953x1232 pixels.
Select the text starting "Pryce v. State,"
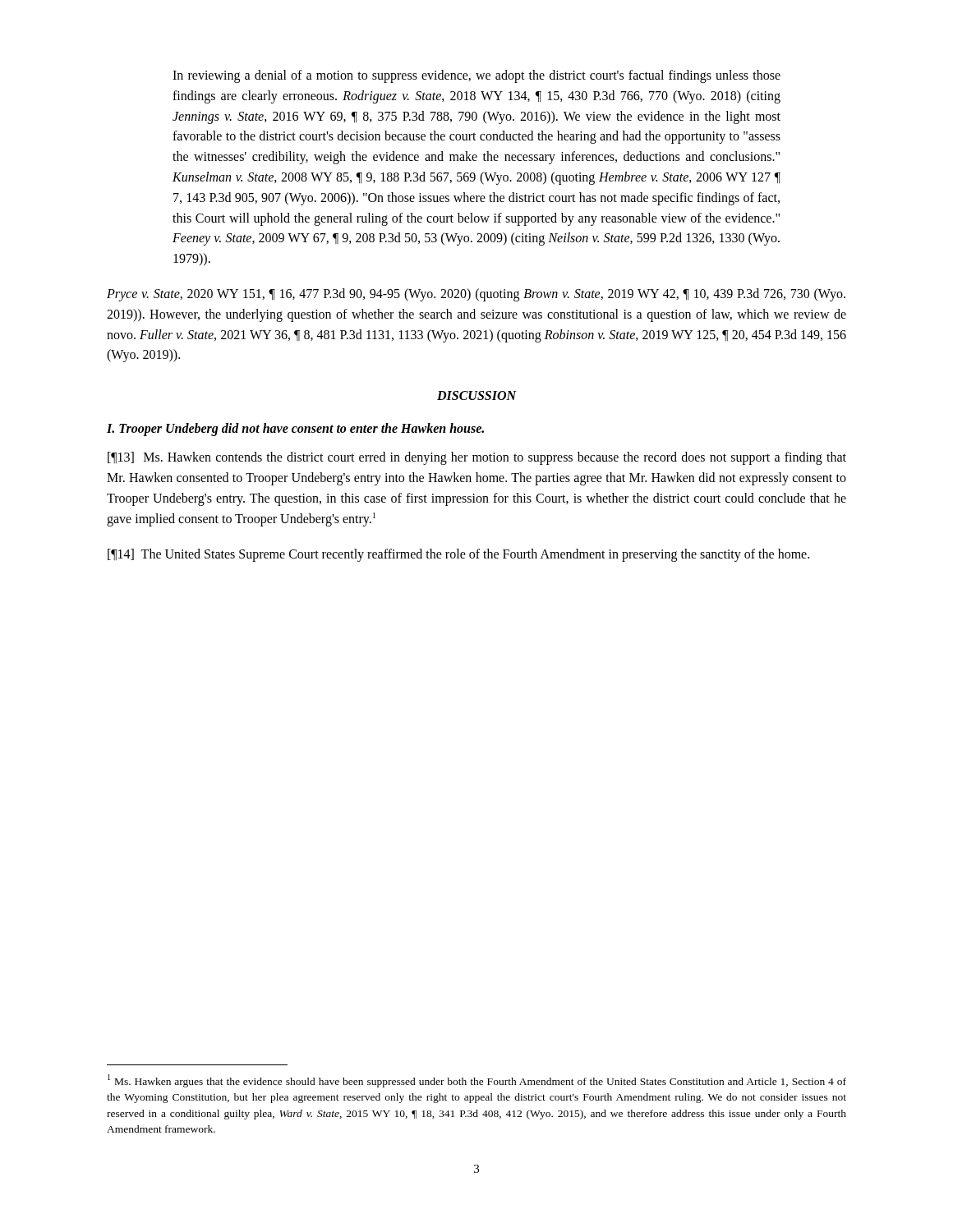pos(476,324)
